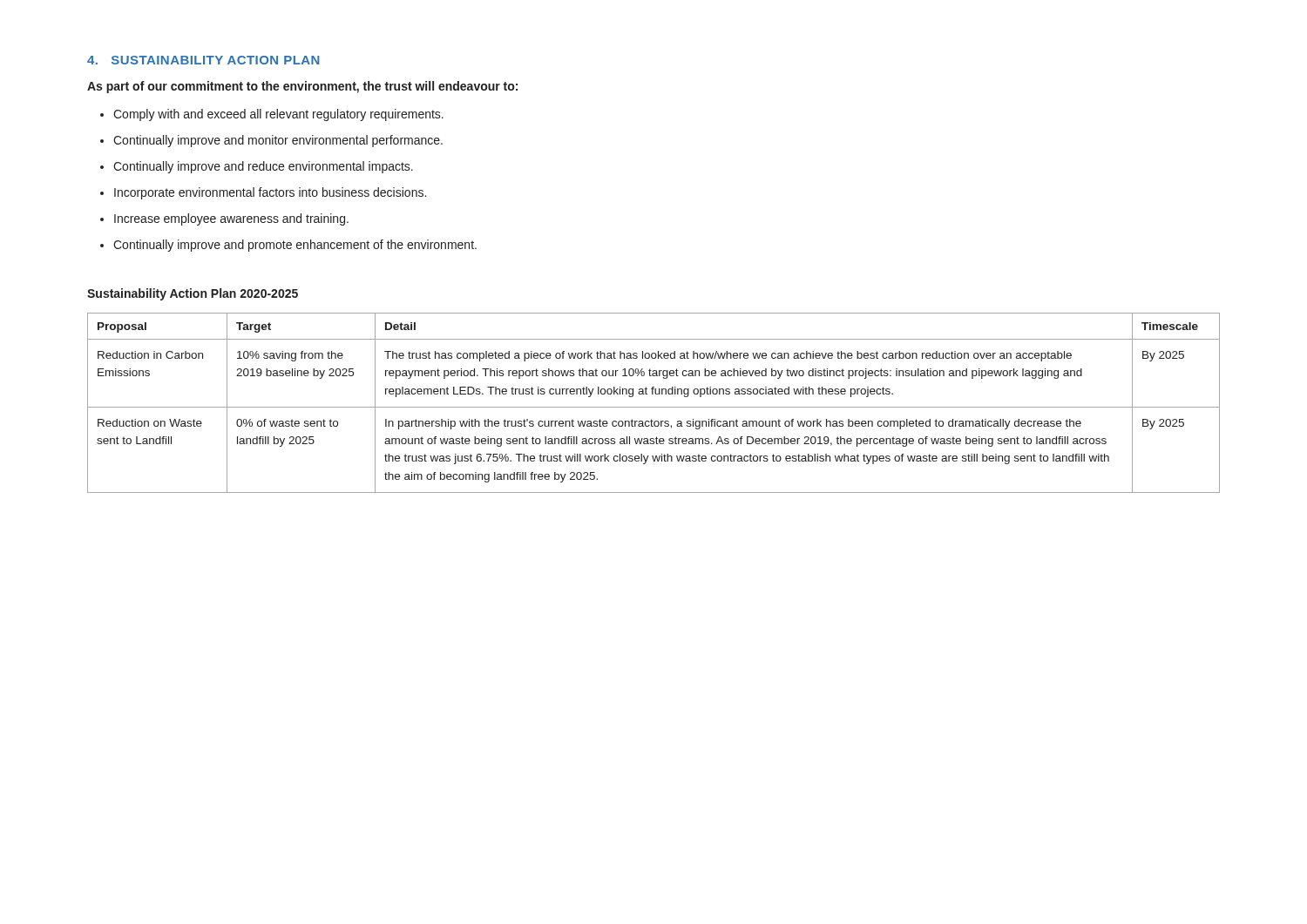Click on the list item containing "Continually improve and reduce environmental impacts."
This screenshot has height=924, width=1307.
pyautogui.click(x=263, y=167)
